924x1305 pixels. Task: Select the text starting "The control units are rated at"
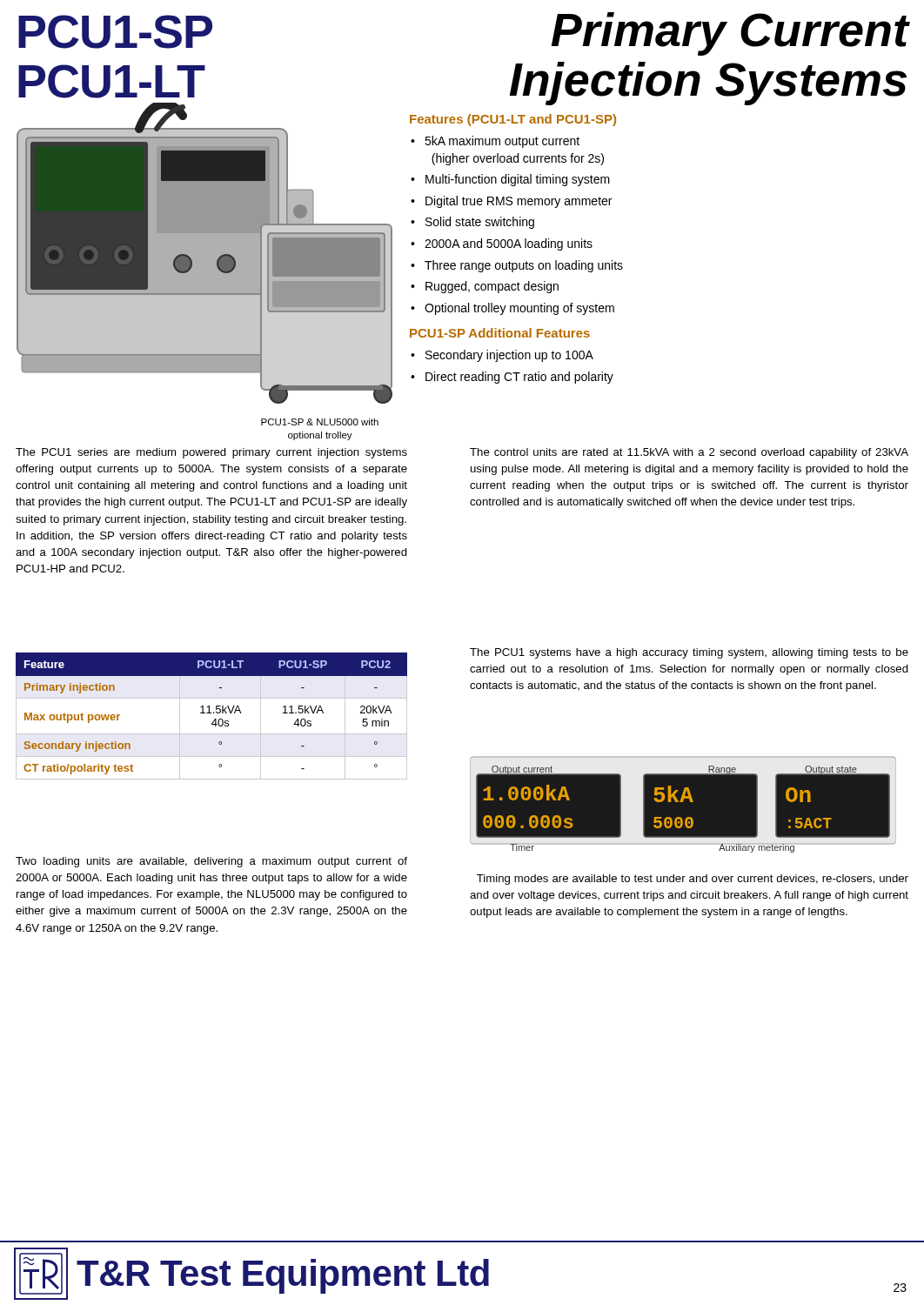coord(689,477)
